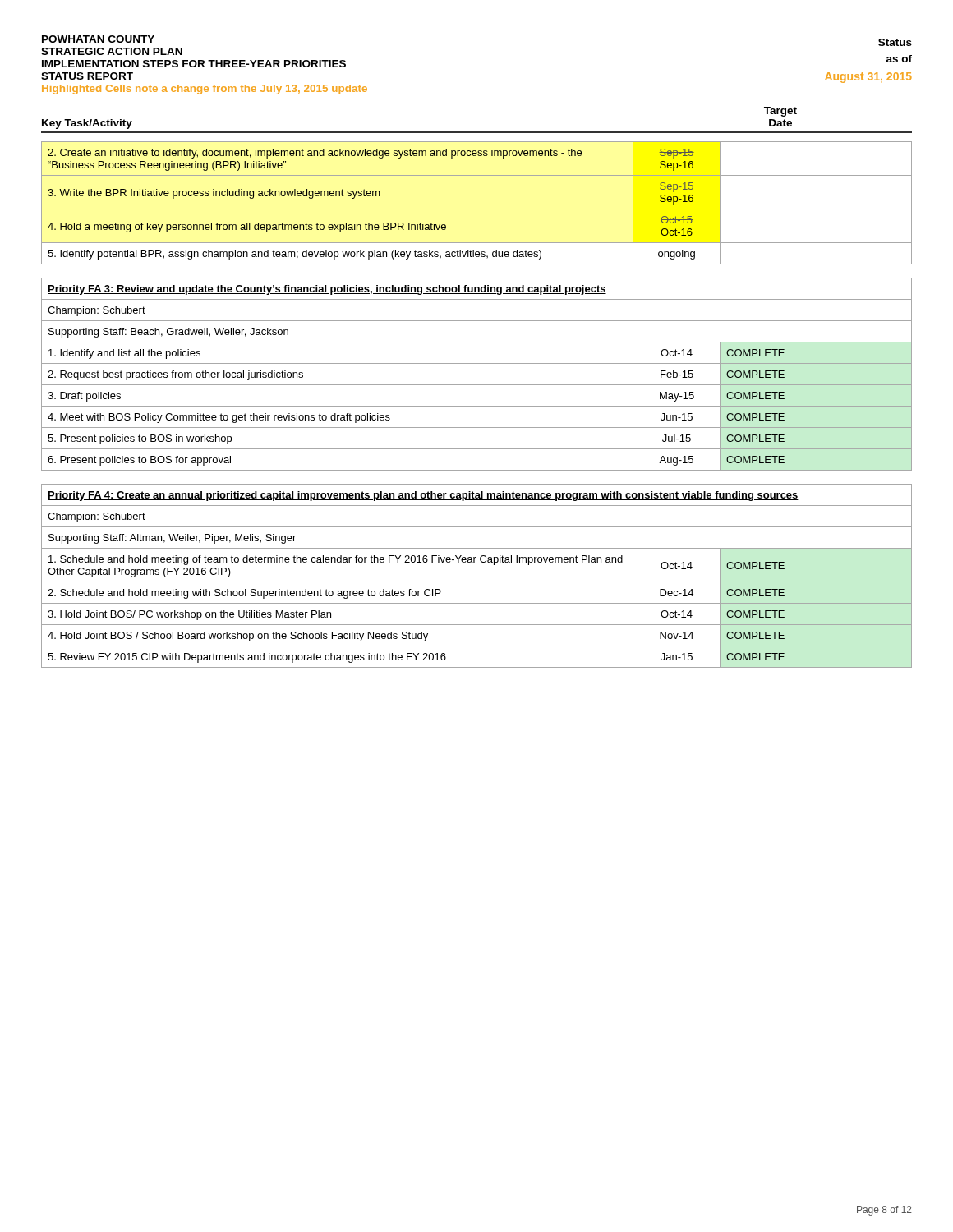This screenshot has height=1232, width=953.
Task: Locate the text that says "Key Task/Activity TargetDate"
Action: tap(780, 112)
